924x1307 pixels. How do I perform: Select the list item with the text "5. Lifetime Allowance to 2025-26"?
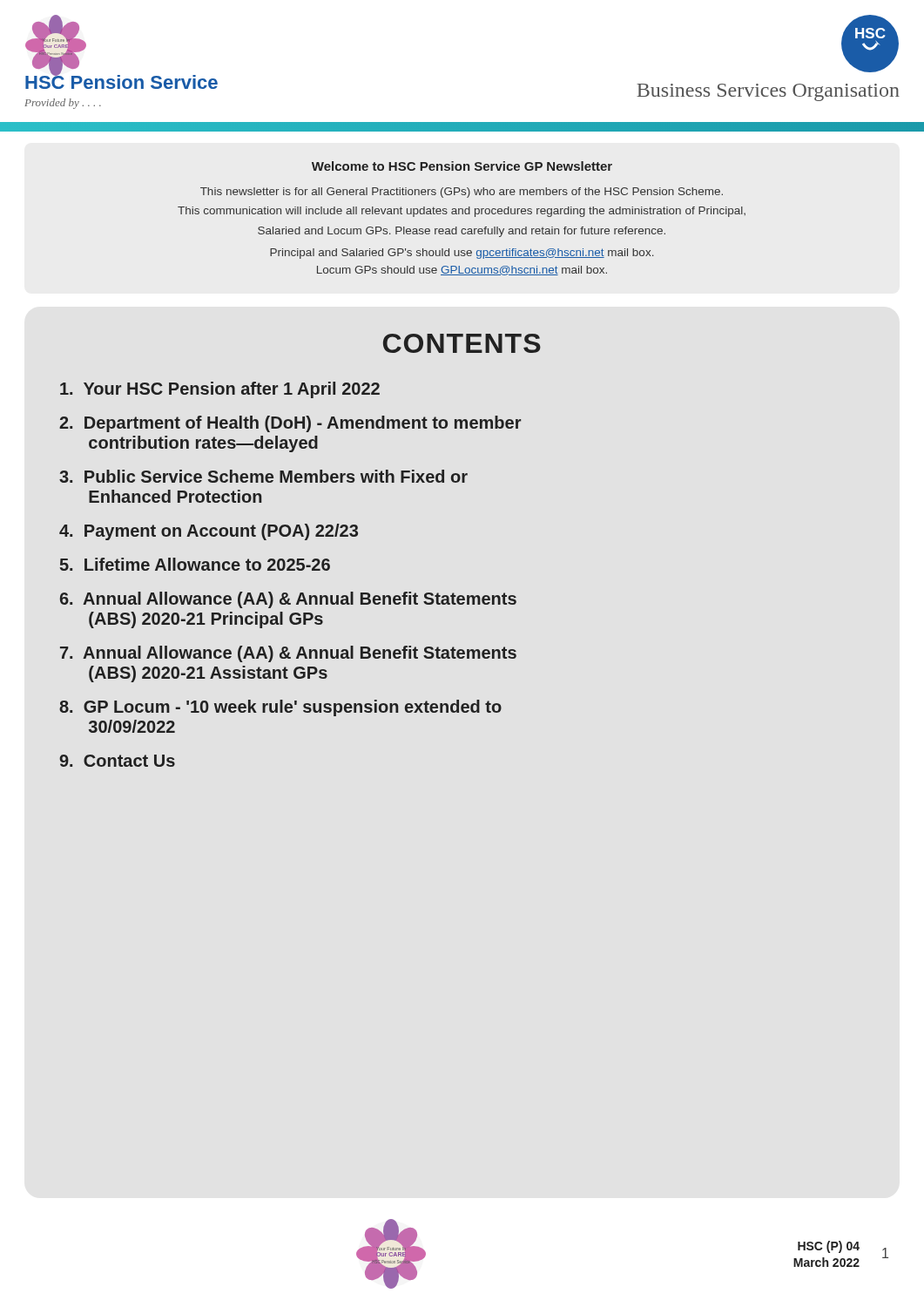click(x=195, y=565)
